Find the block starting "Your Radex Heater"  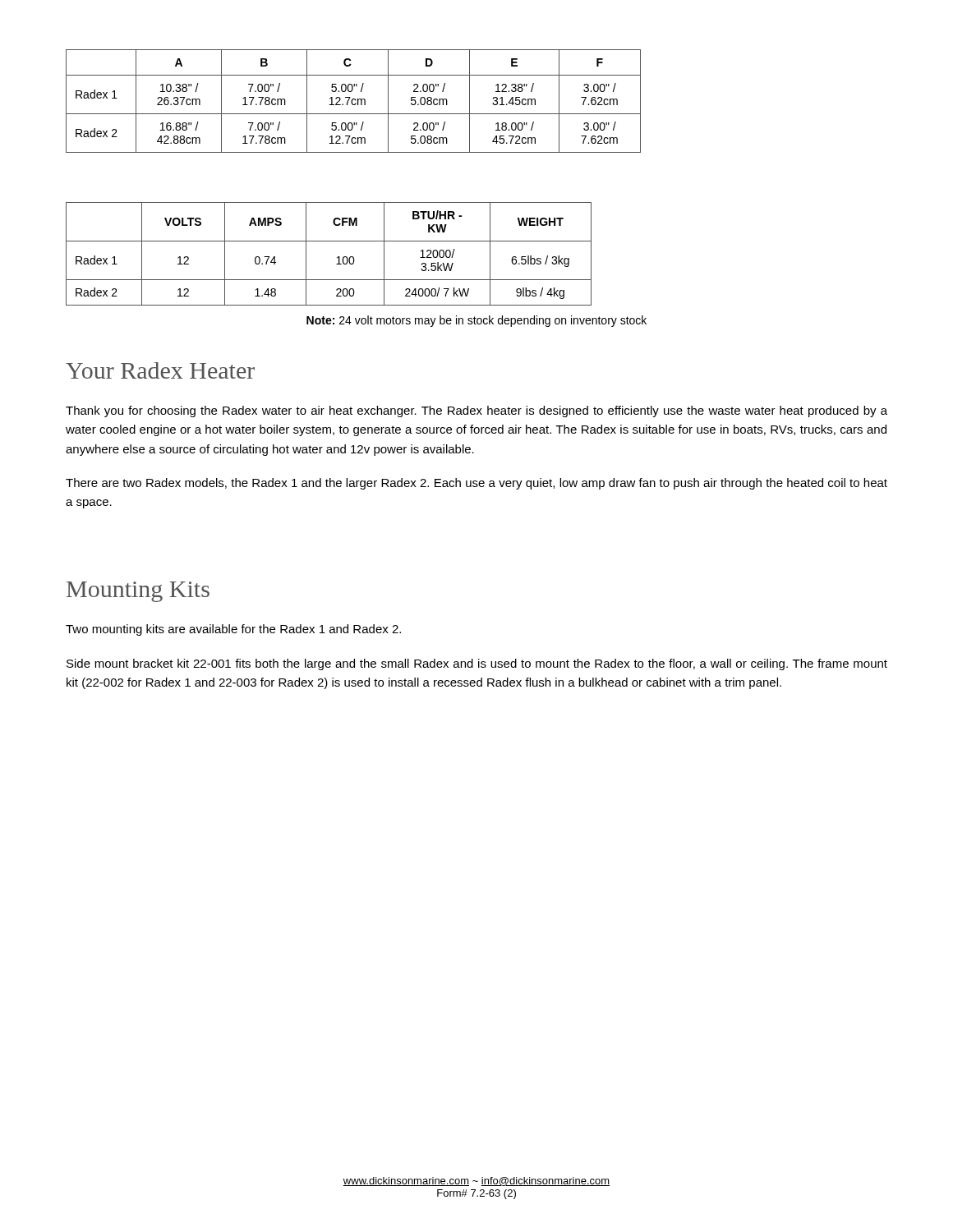tap(160, 370)
